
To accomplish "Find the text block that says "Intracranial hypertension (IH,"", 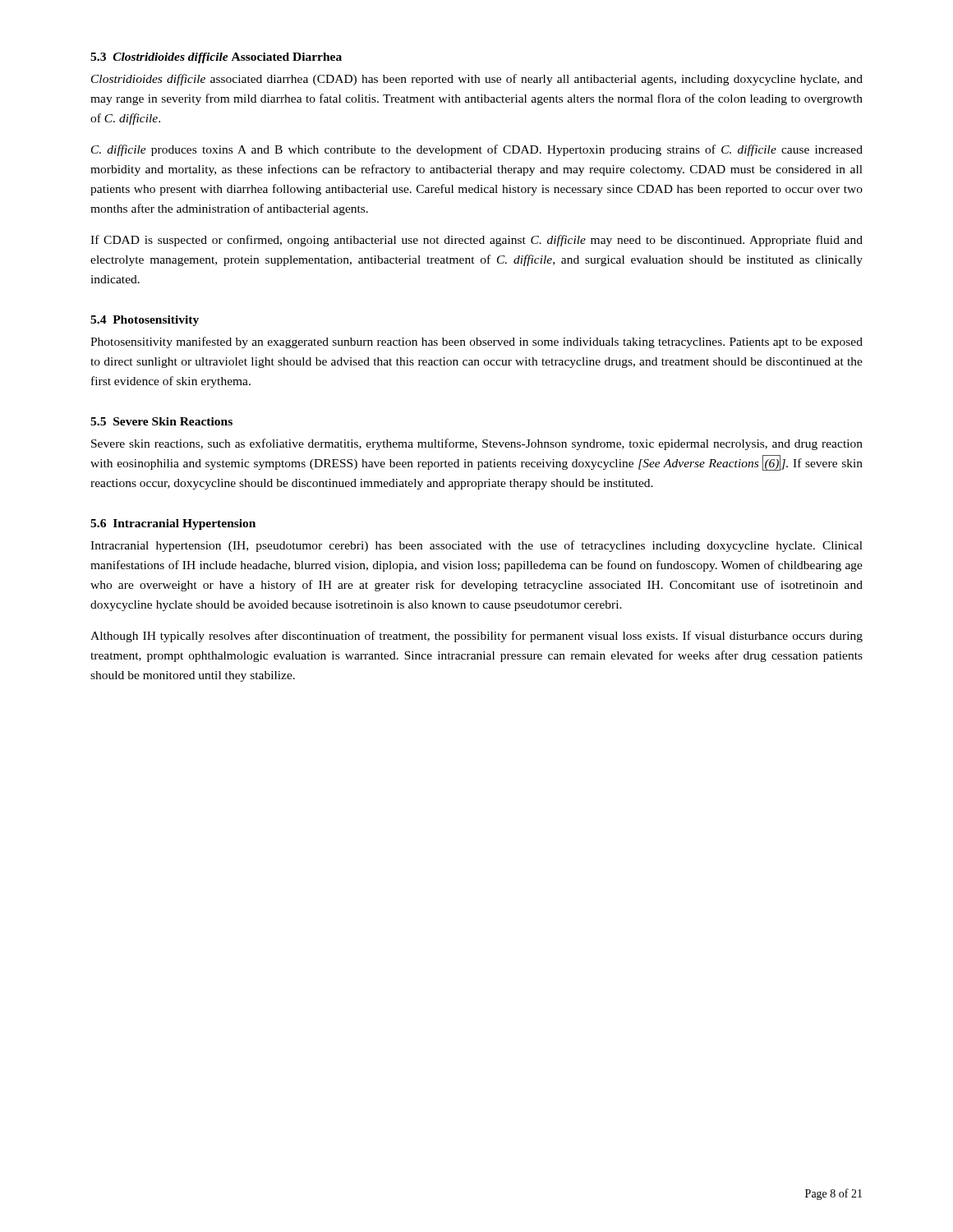I will pyautogui.click(x=476, y=575).
